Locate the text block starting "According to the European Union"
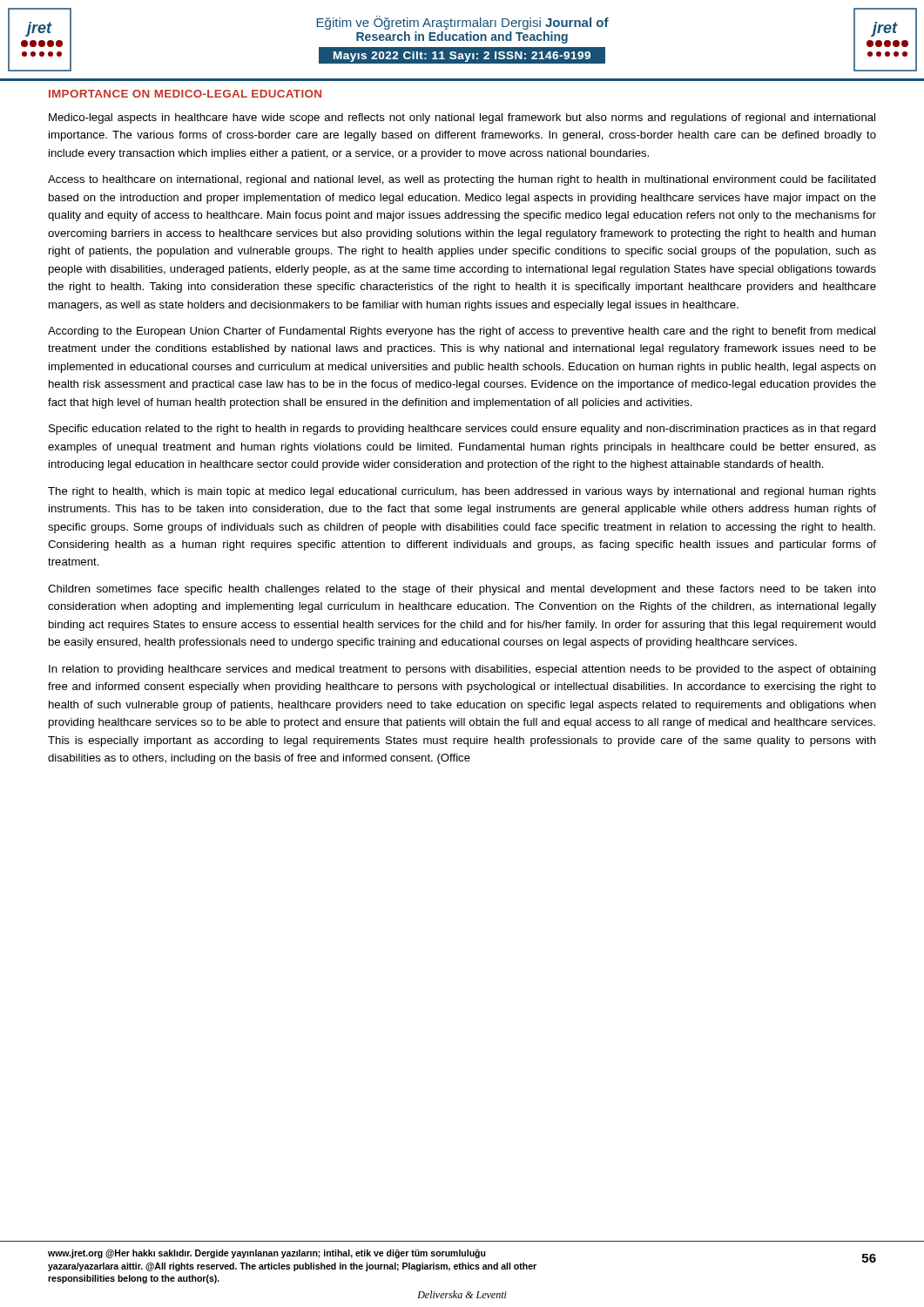 pos(462,366)
